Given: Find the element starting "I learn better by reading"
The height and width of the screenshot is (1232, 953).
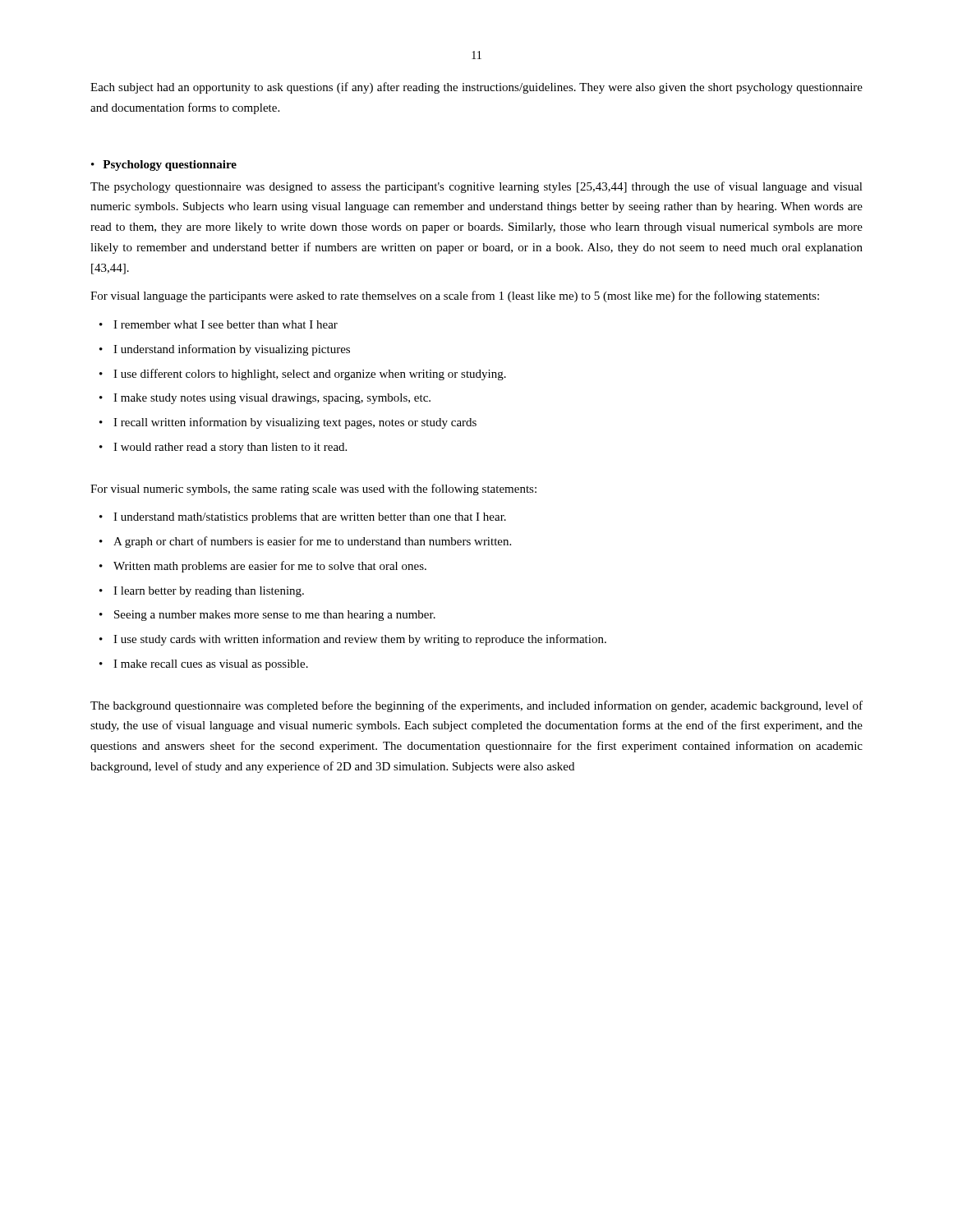Looking at the screenshot, I should [x=209, y=590].
